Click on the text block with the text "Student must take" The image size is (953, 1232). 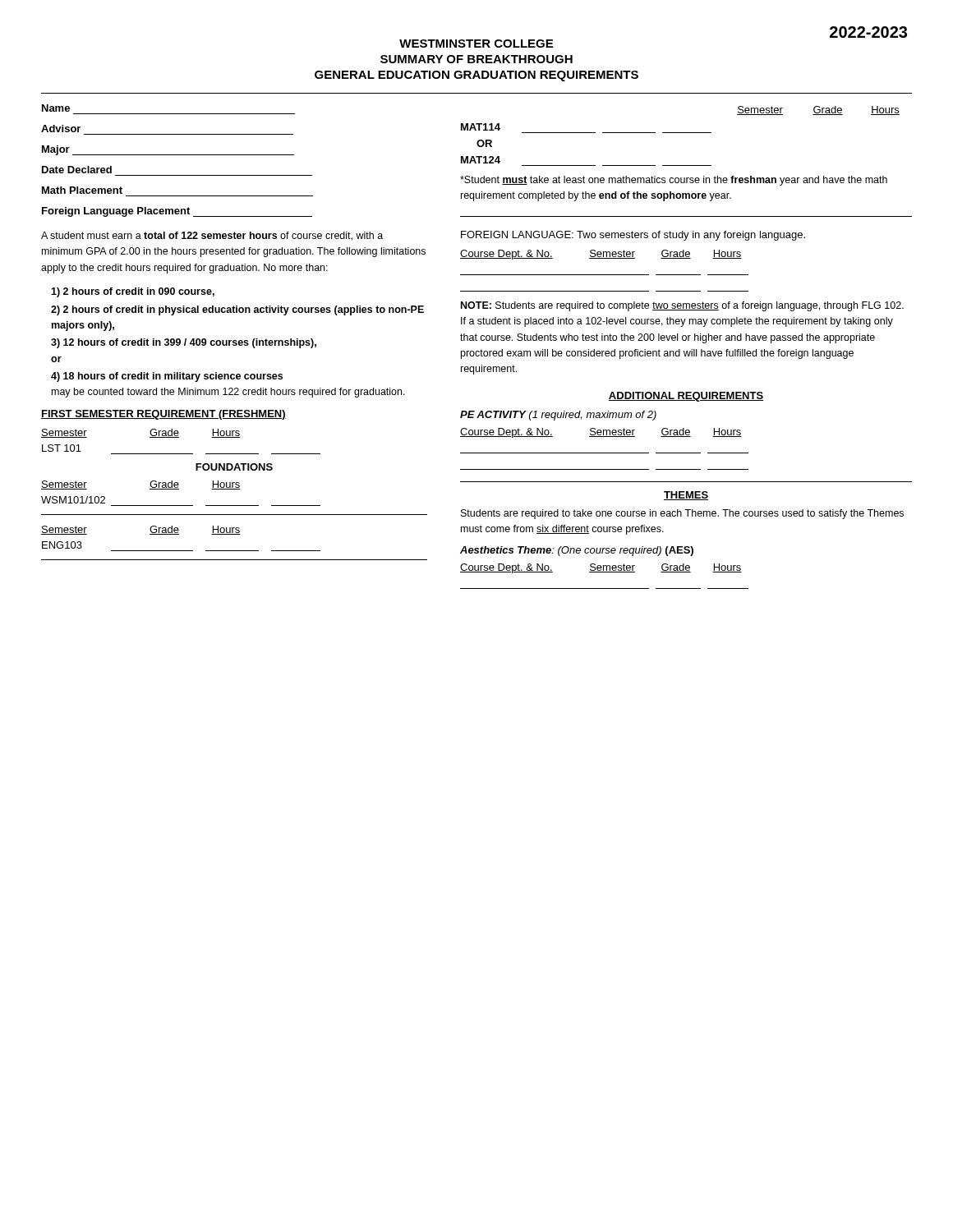674,188
